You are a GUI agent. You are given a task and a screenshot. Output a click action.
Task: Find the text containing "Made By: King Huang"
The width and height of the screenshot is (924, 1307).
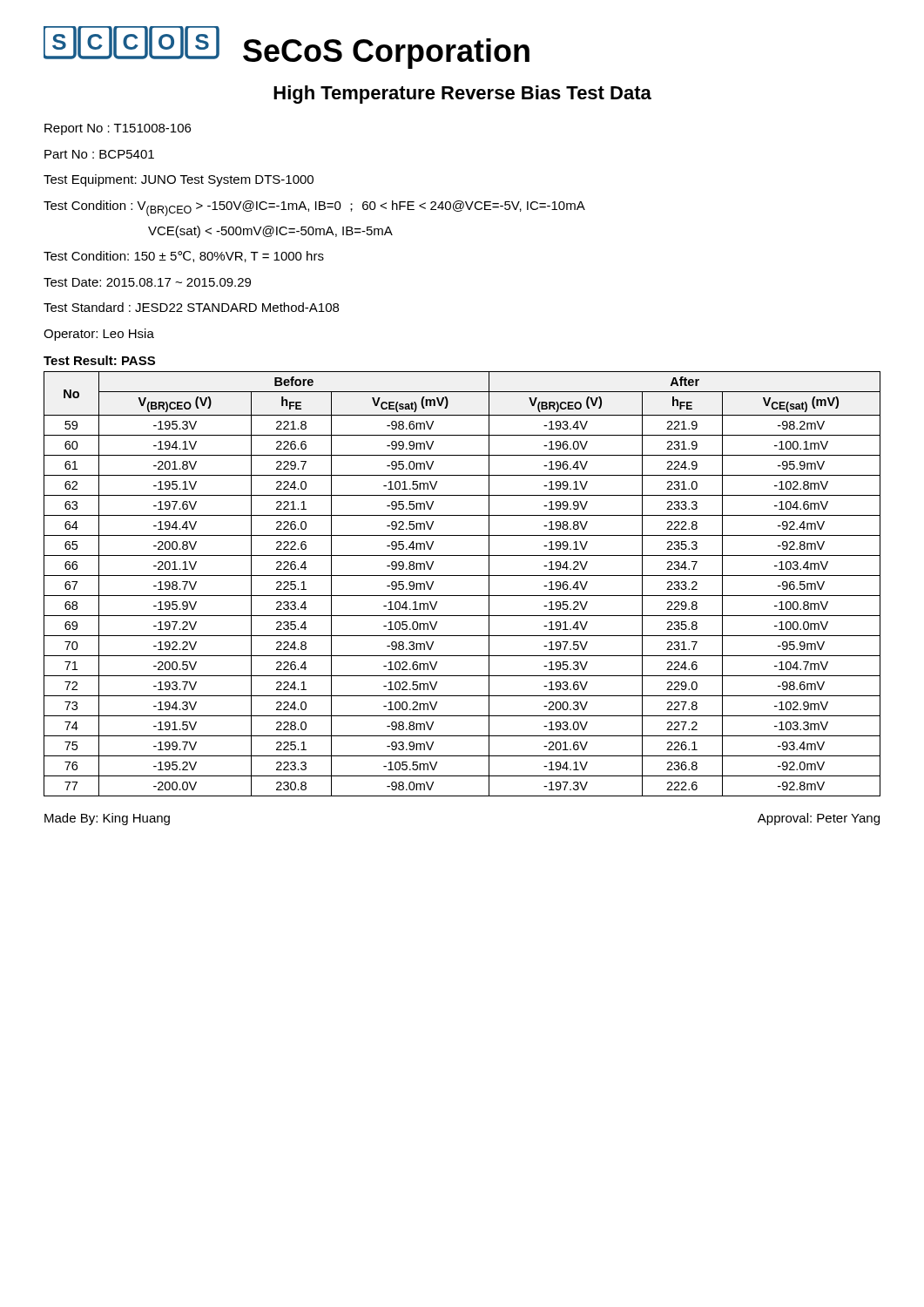[x=107, y=818]
